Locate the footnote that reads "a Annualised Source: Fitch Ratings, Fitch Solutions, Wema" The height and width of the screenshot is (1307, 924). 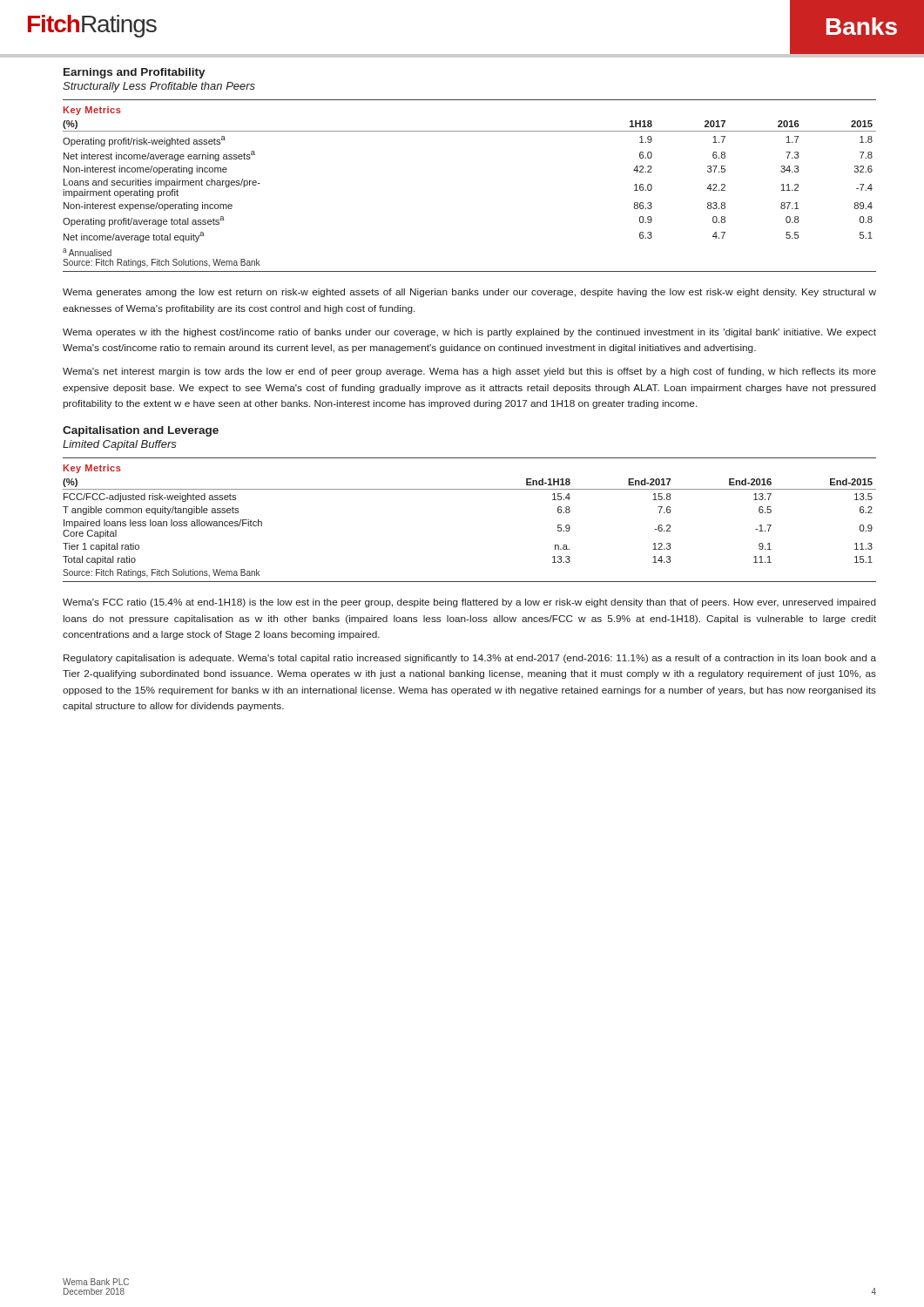coord(161,257)
